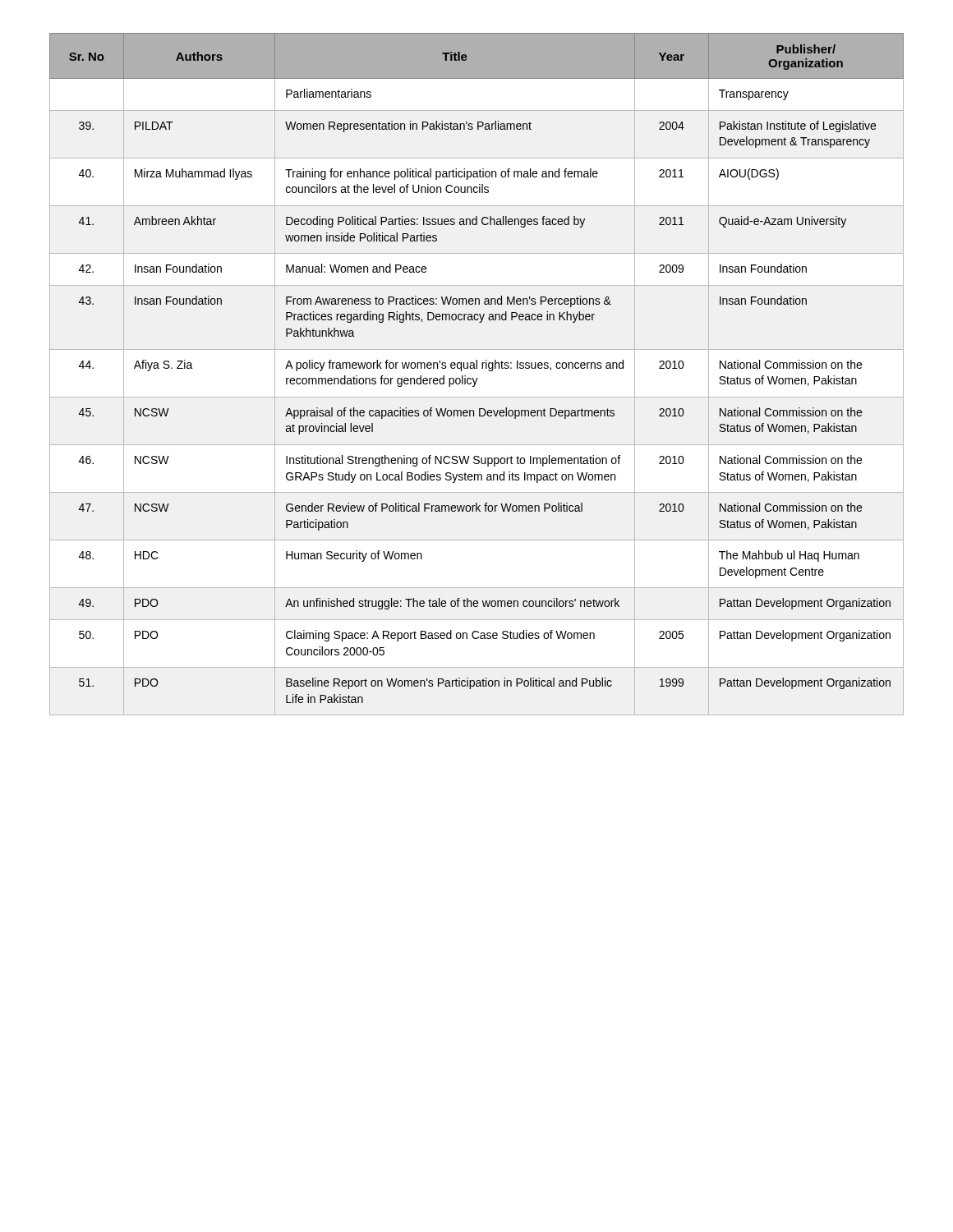Locate the table
The height and width of the screenshot is (1232, 953).
(476, 374)
